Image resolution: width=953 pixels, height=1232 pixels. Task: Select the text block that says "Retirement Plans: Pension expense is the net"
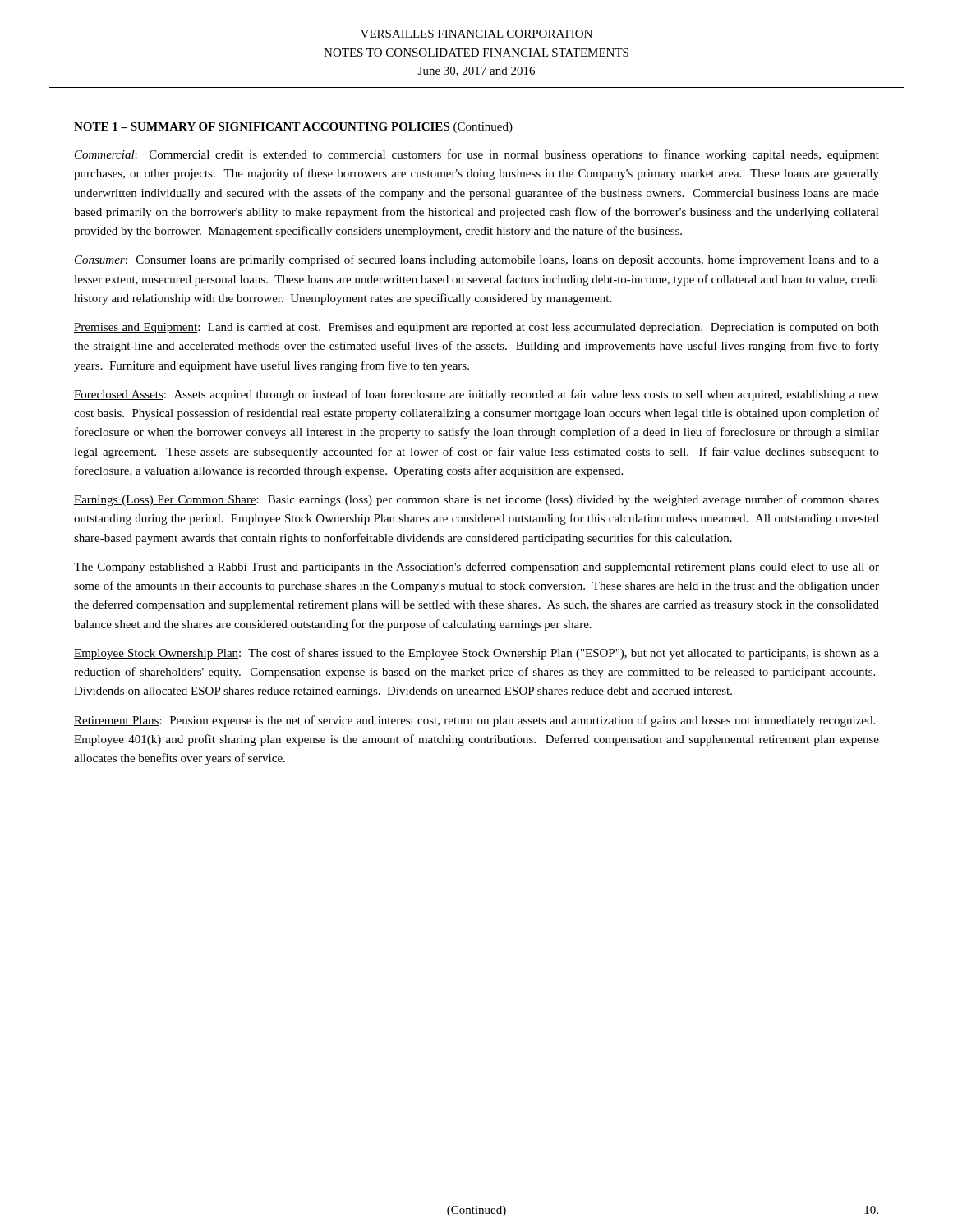coord(476,739)
